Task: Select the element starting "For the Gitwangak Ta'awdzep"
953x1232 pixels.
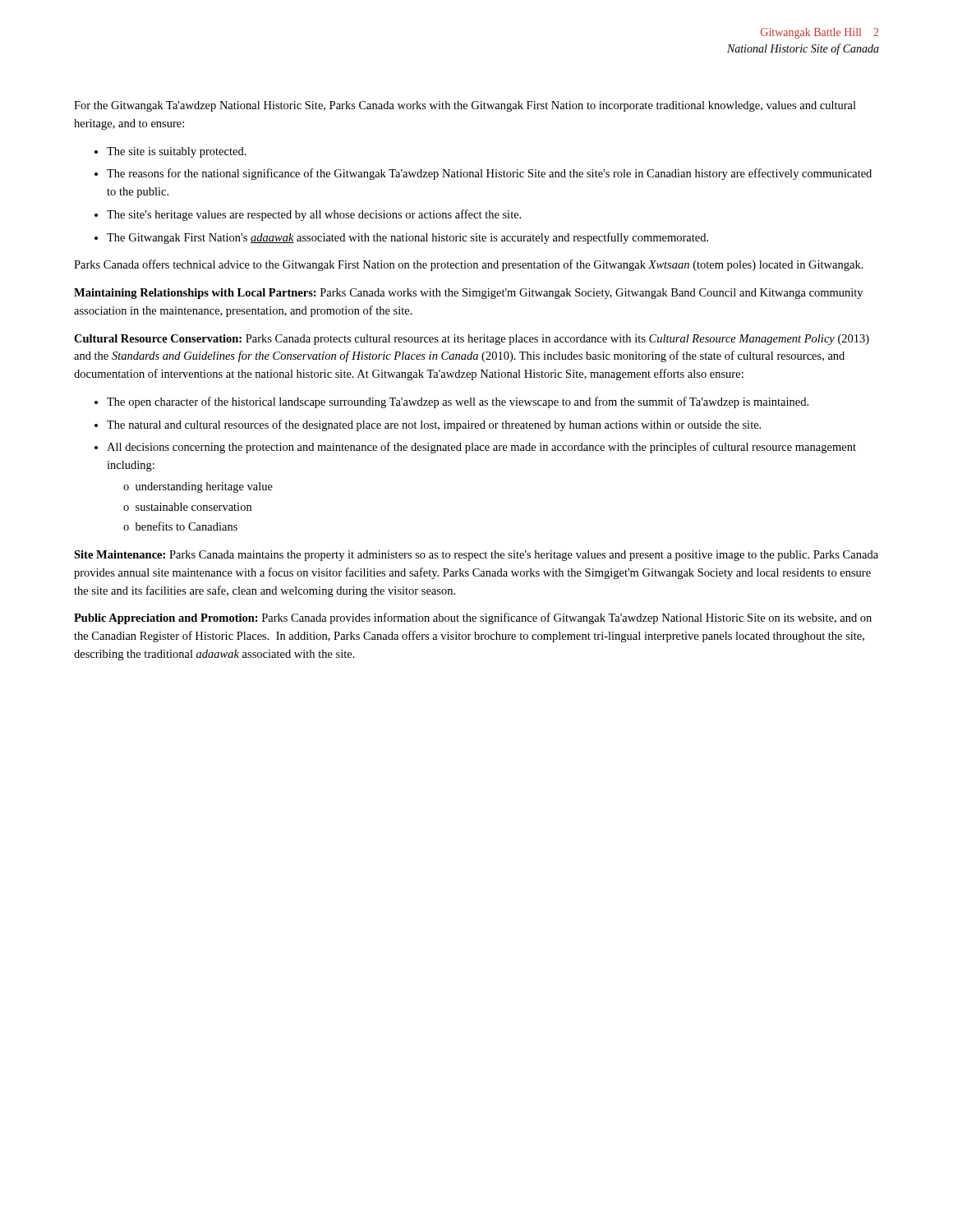Action: (x=476, y=115)
